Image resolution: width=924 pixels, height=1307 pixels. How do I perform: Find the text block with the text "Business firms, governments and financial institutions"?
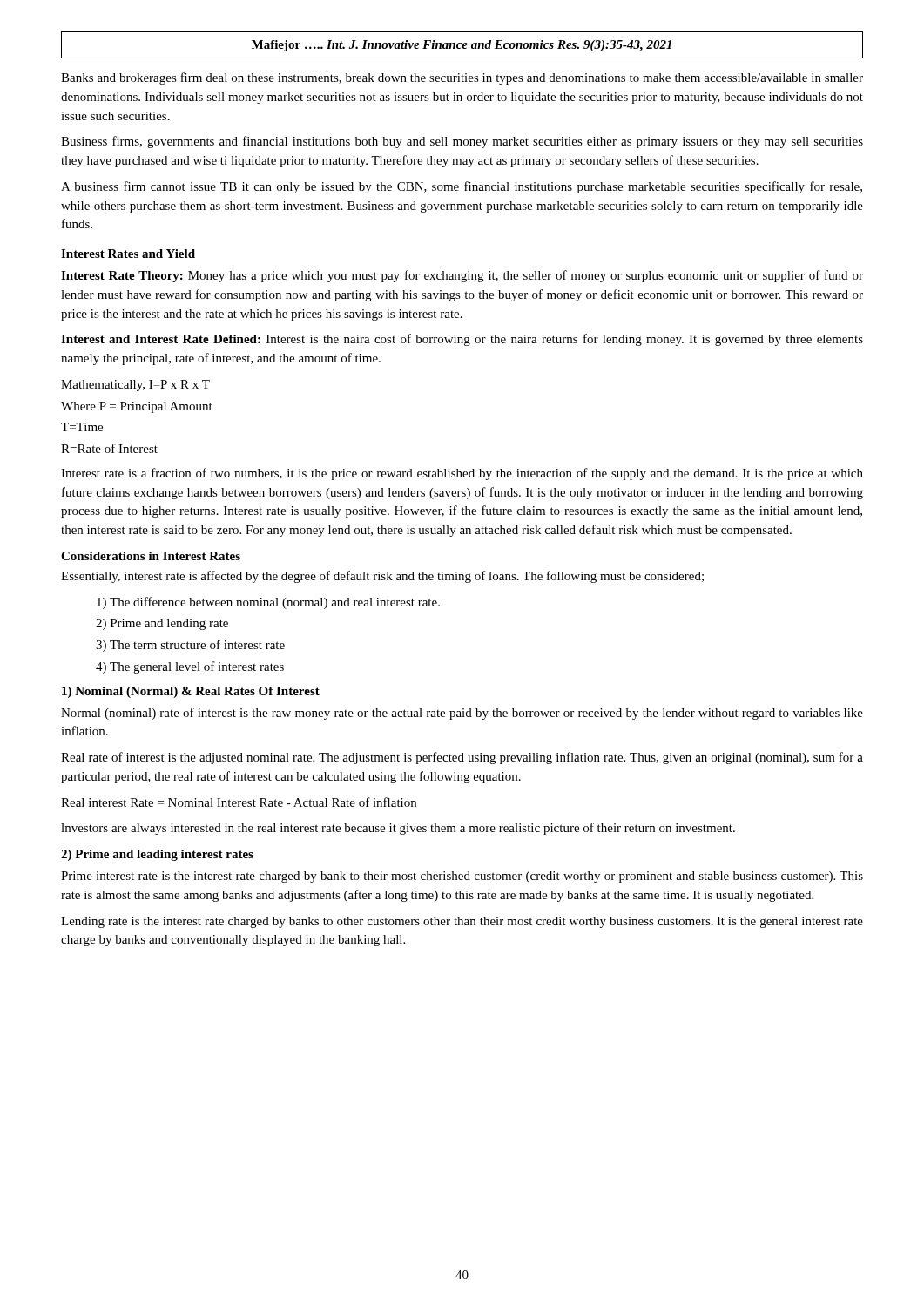click(462, 152)
